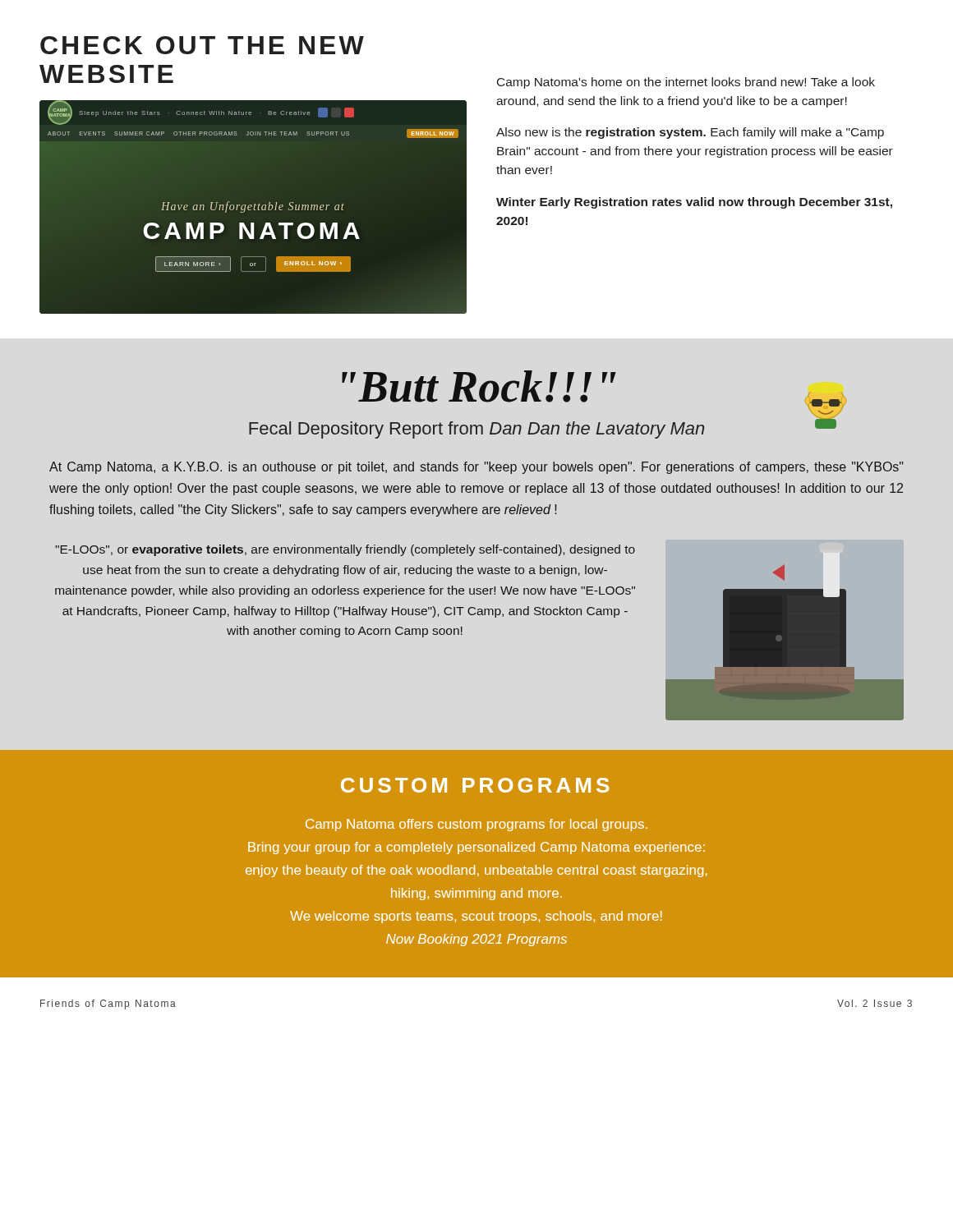The width and height of the screenshot is (953, 1232).
Task: Point to the block beginning ""E-LOOs", or evaporative toilets, are"
Action: (345, 590)
